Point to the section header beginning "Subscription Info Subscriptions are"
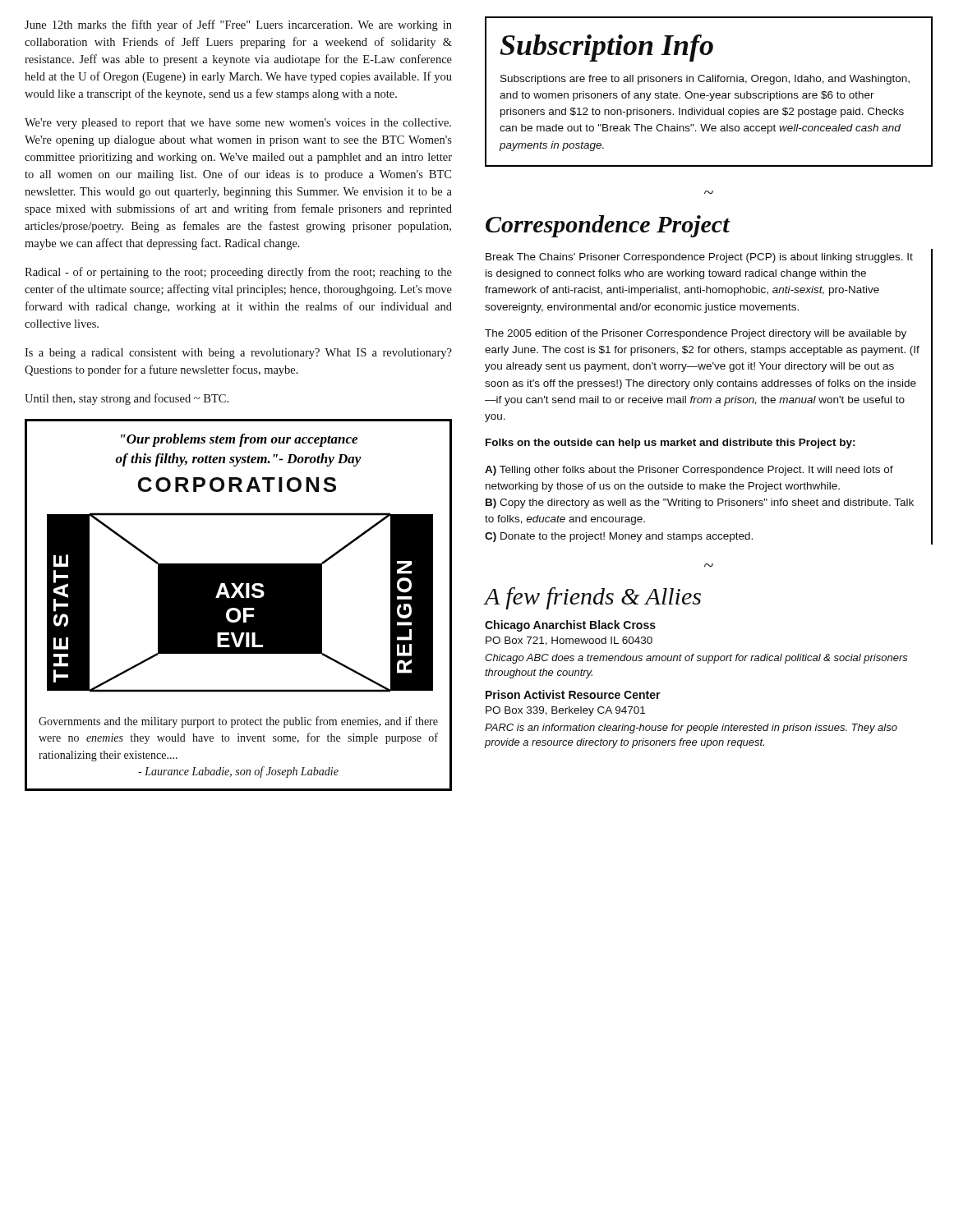The height and width of the screenshot is (1232, 954). (x=709, y=91)
